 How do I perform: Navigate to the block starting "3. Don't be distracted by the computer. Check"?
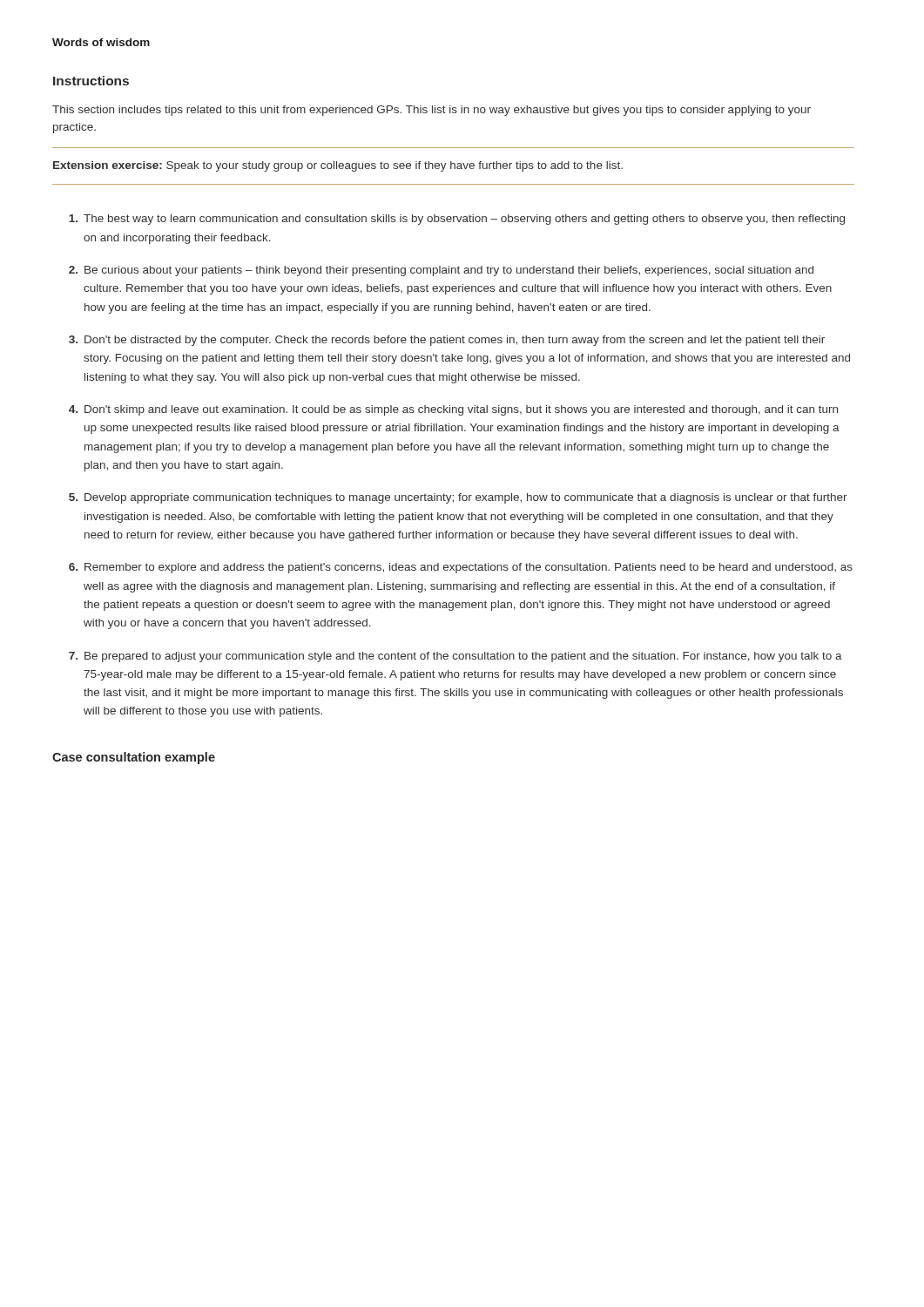pyautogui.click(x=453, y=358)
